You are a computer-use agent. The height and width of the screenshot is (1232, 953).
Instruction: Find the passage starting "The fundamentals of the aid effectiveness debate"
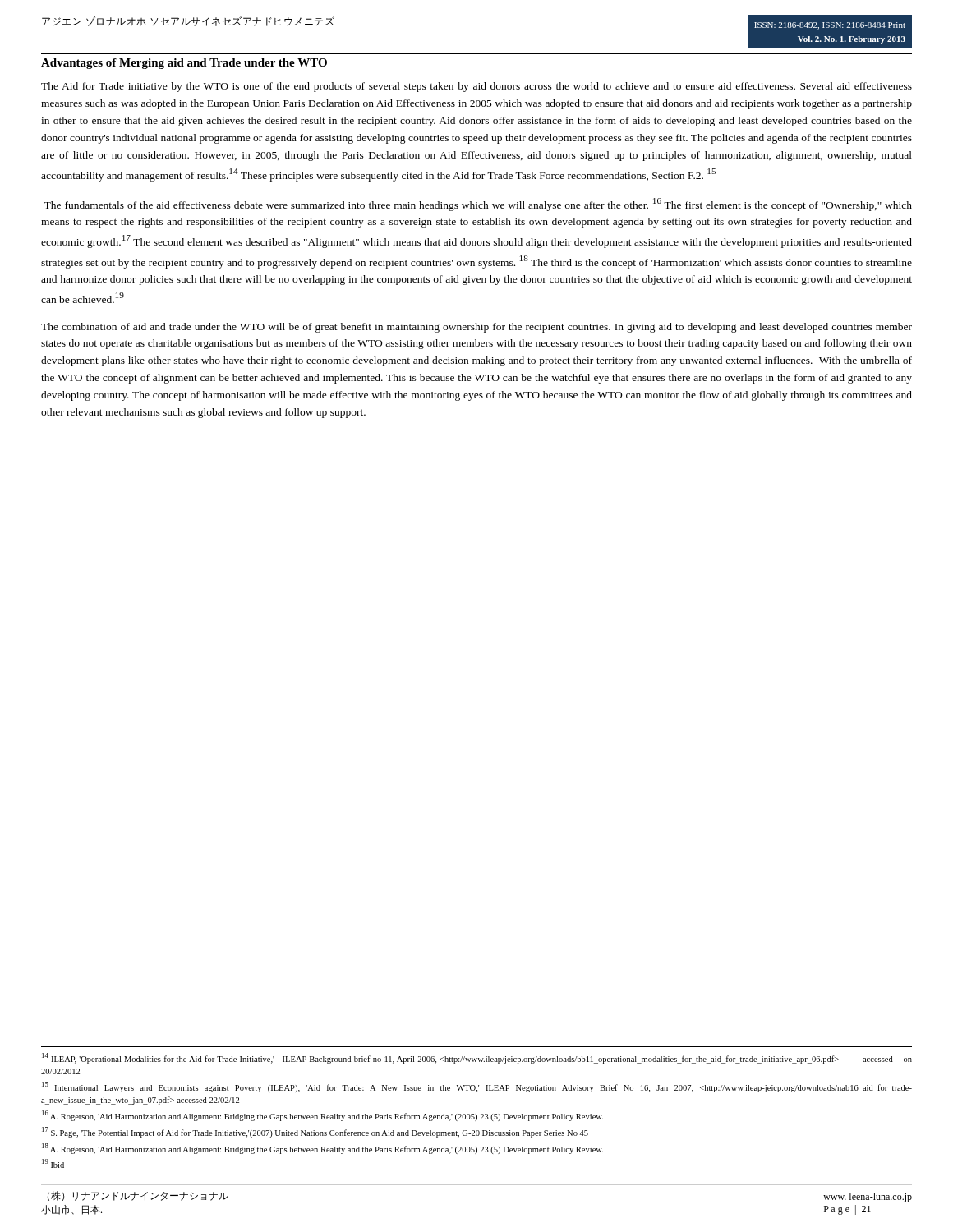[x=476, y=250]
